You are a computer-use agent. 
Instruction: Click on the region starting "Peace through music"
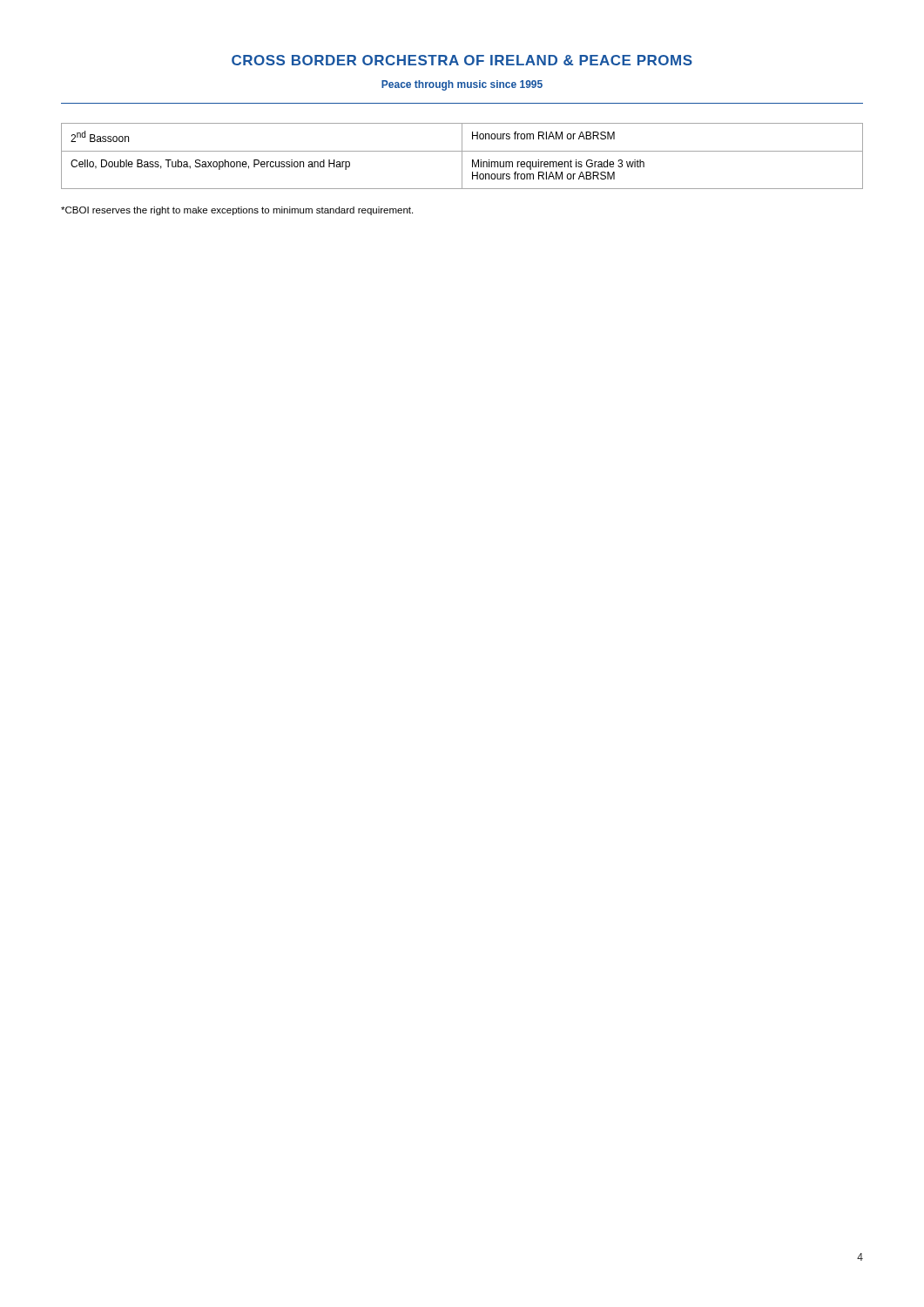click(462, 84)
